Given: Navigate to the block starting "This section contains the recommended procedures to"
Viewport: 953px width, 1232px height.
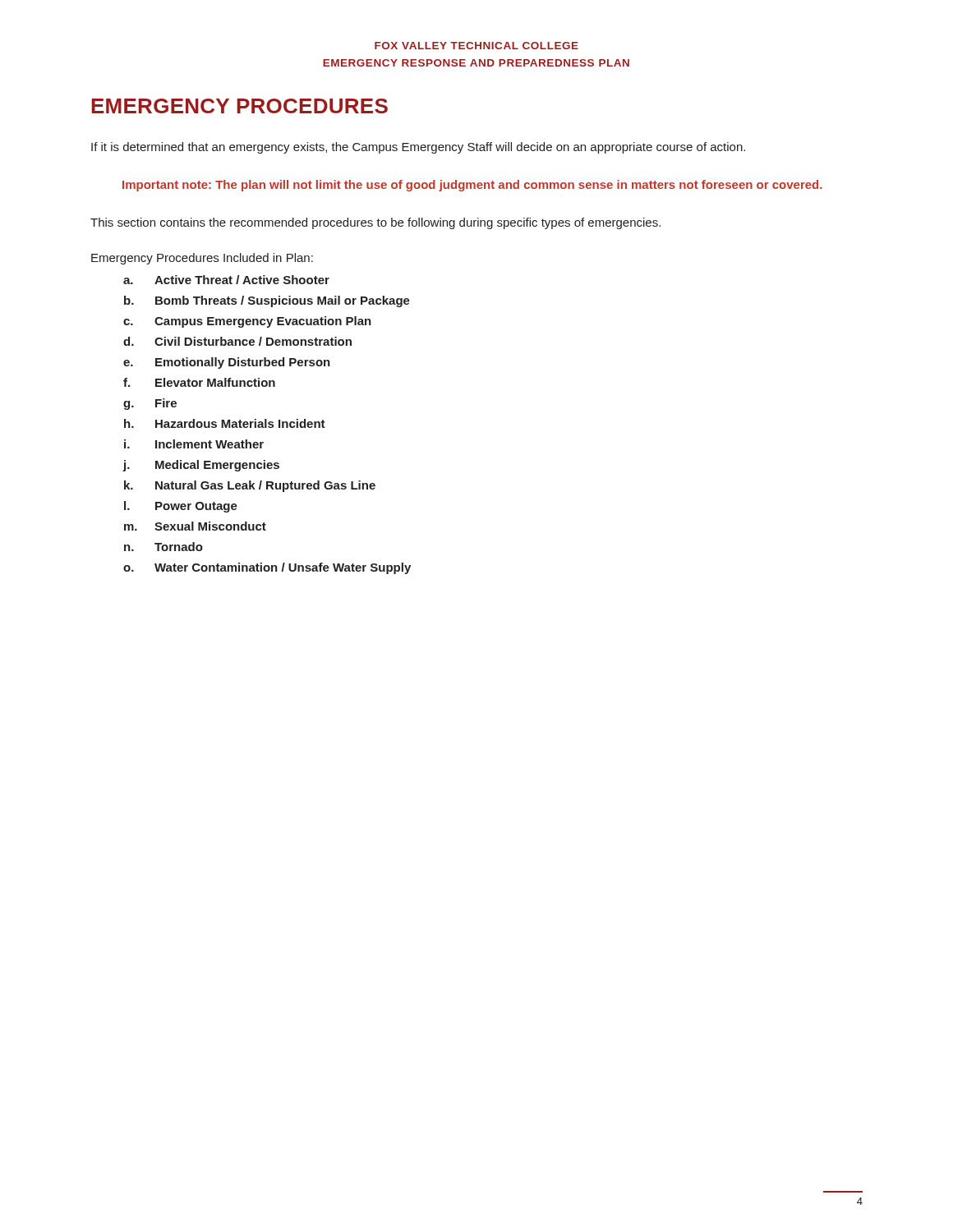Looking at the screenshot, I should pos(376,222).
